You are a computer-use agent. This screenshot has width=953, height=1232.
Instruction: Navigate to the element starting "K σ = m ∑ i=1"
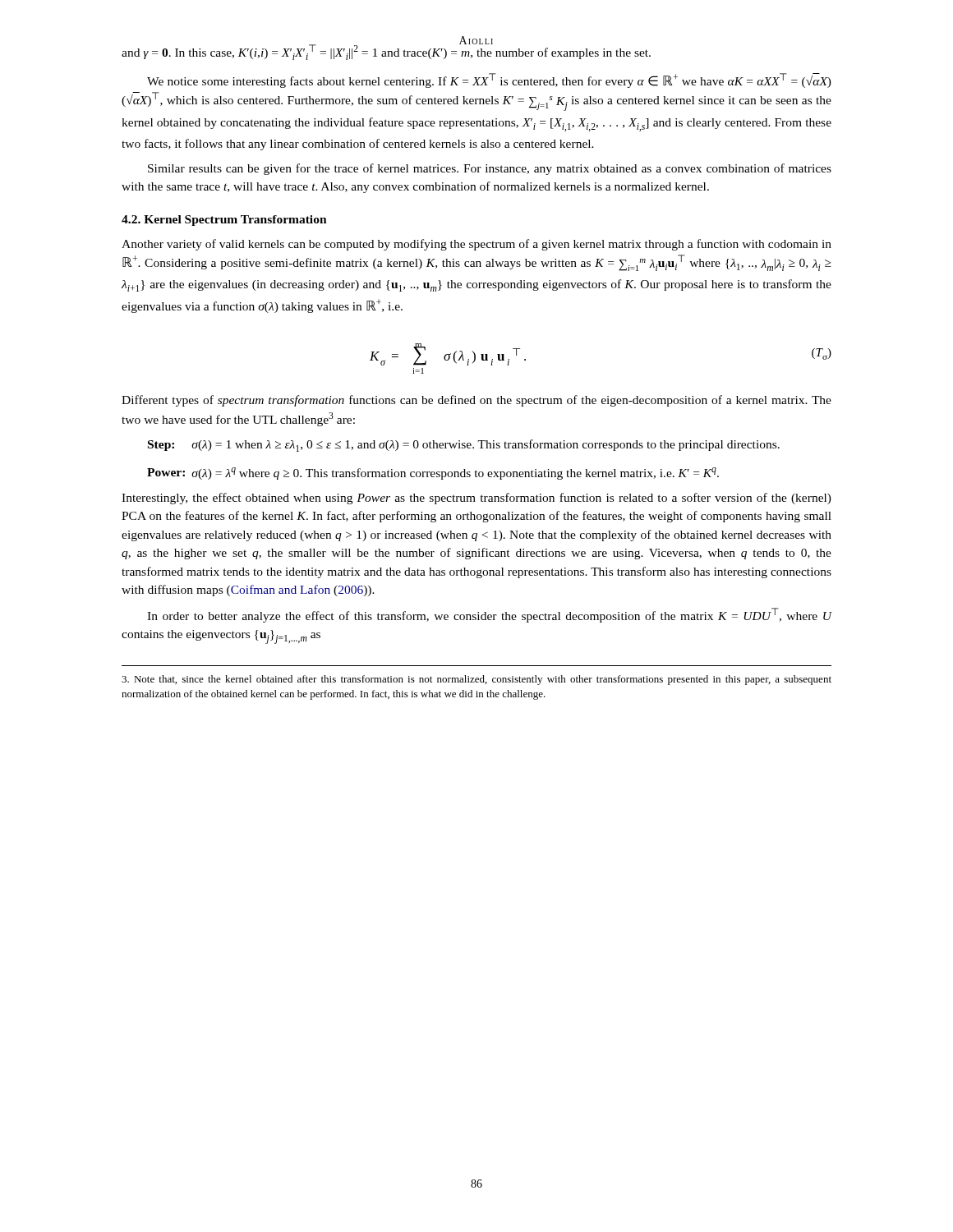pos(455,354)
